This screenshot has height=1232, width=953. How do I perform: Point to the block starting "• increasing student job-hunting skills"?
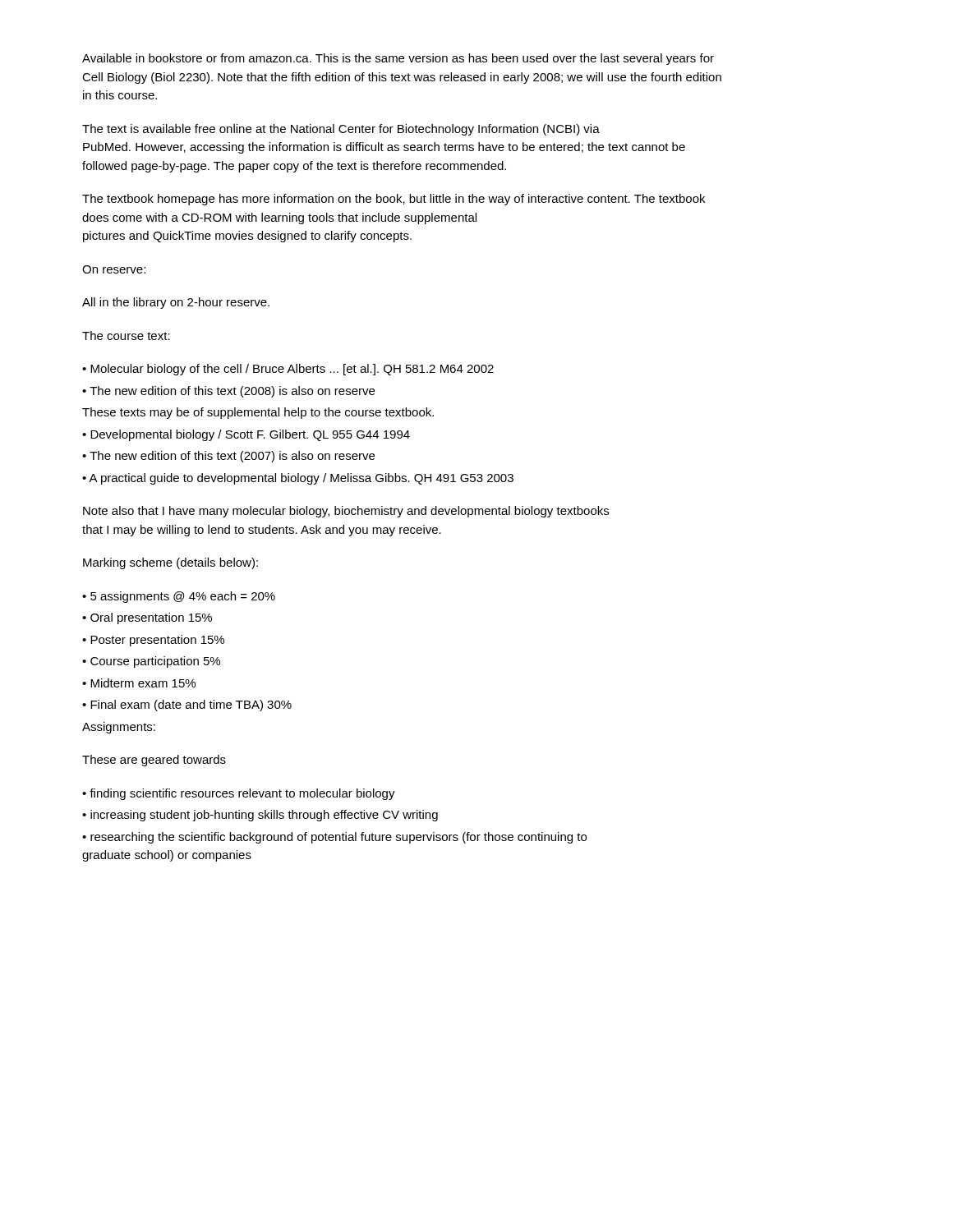[x=260, y=814]
